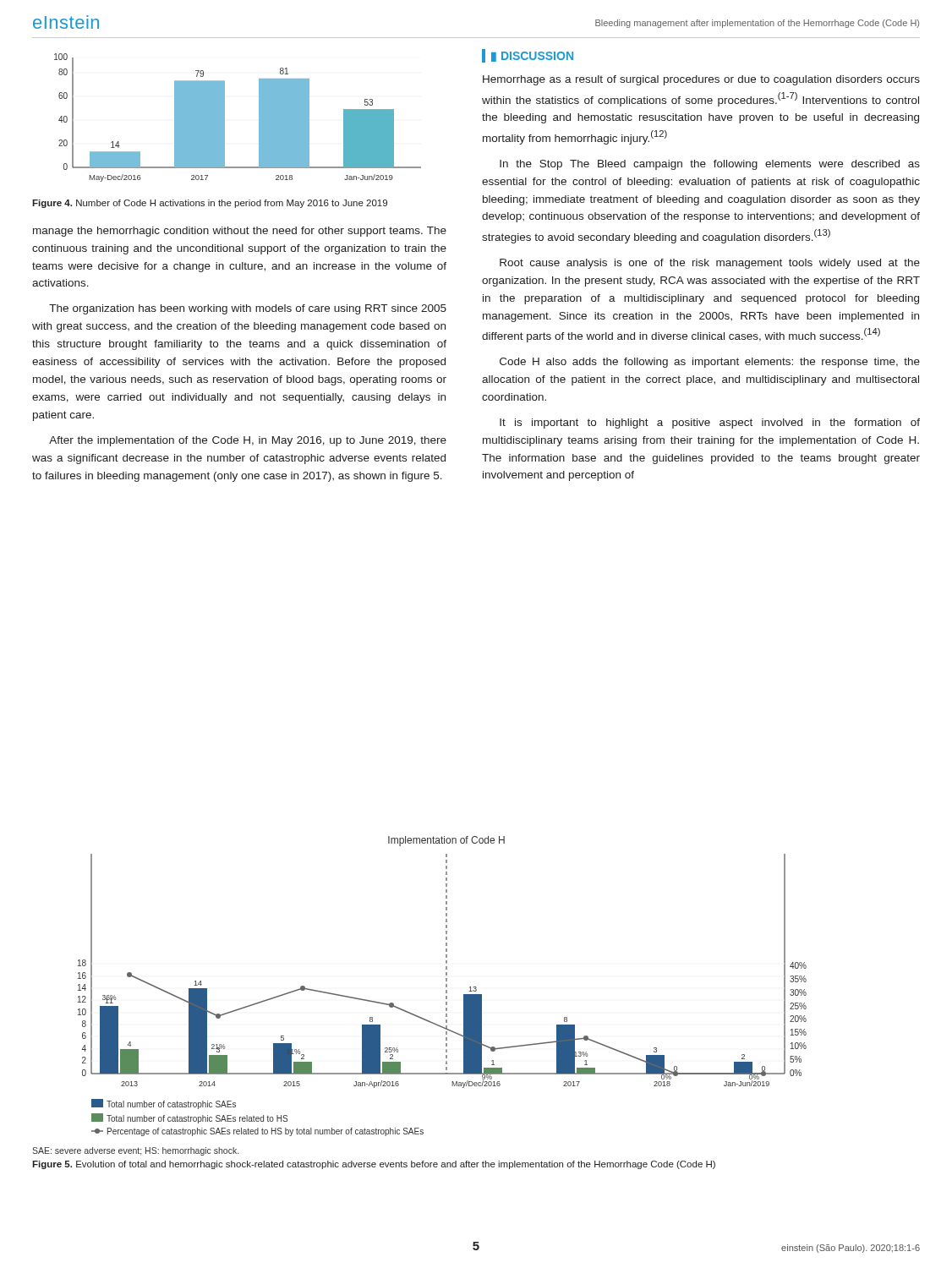Viewport: 952px width, 1268px height.
Task: Locate the caption that opens with "Figure 5. Evolution of total"
Action: [374, 1164]
